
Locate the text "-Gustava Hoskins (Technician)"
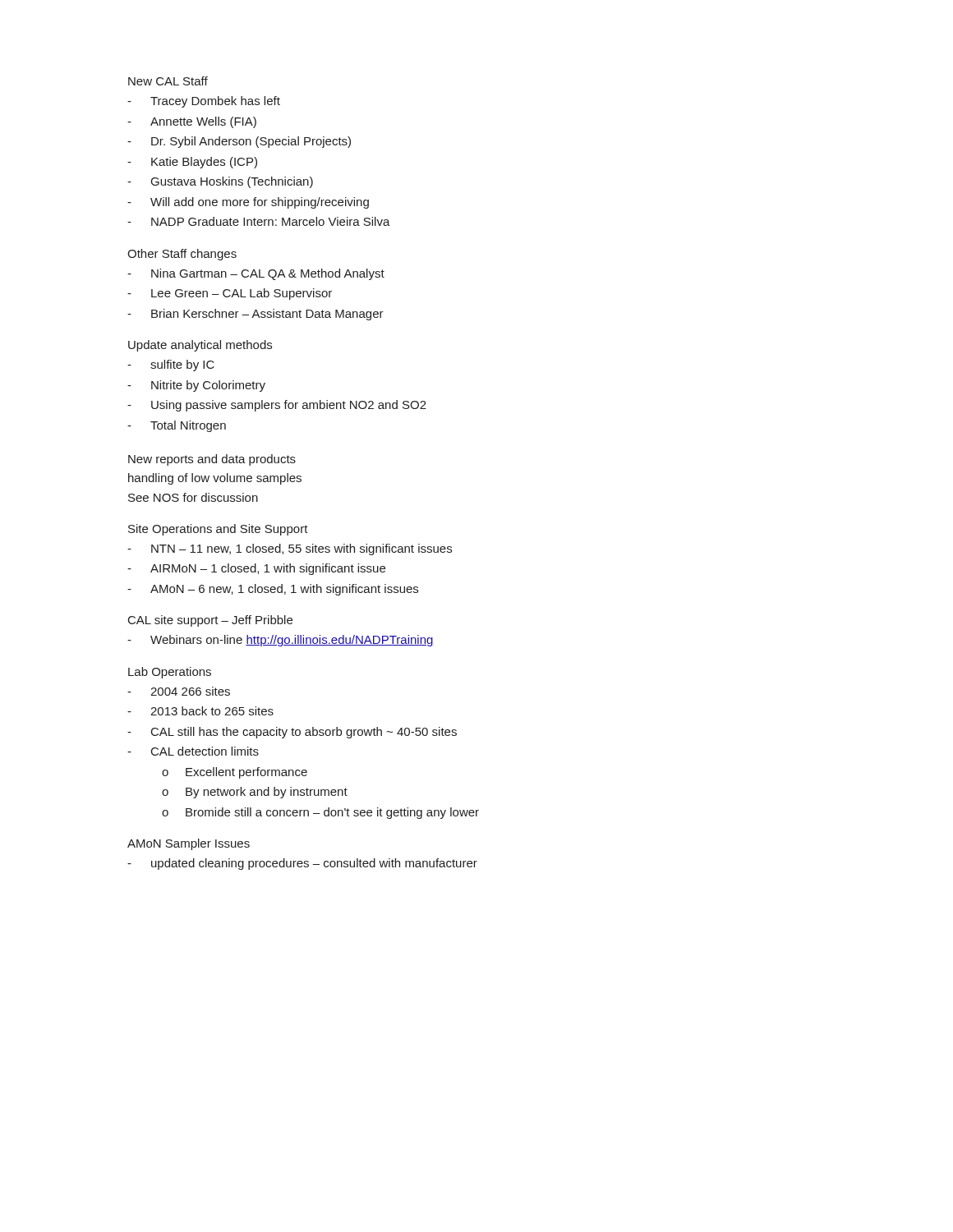point(220,182)
